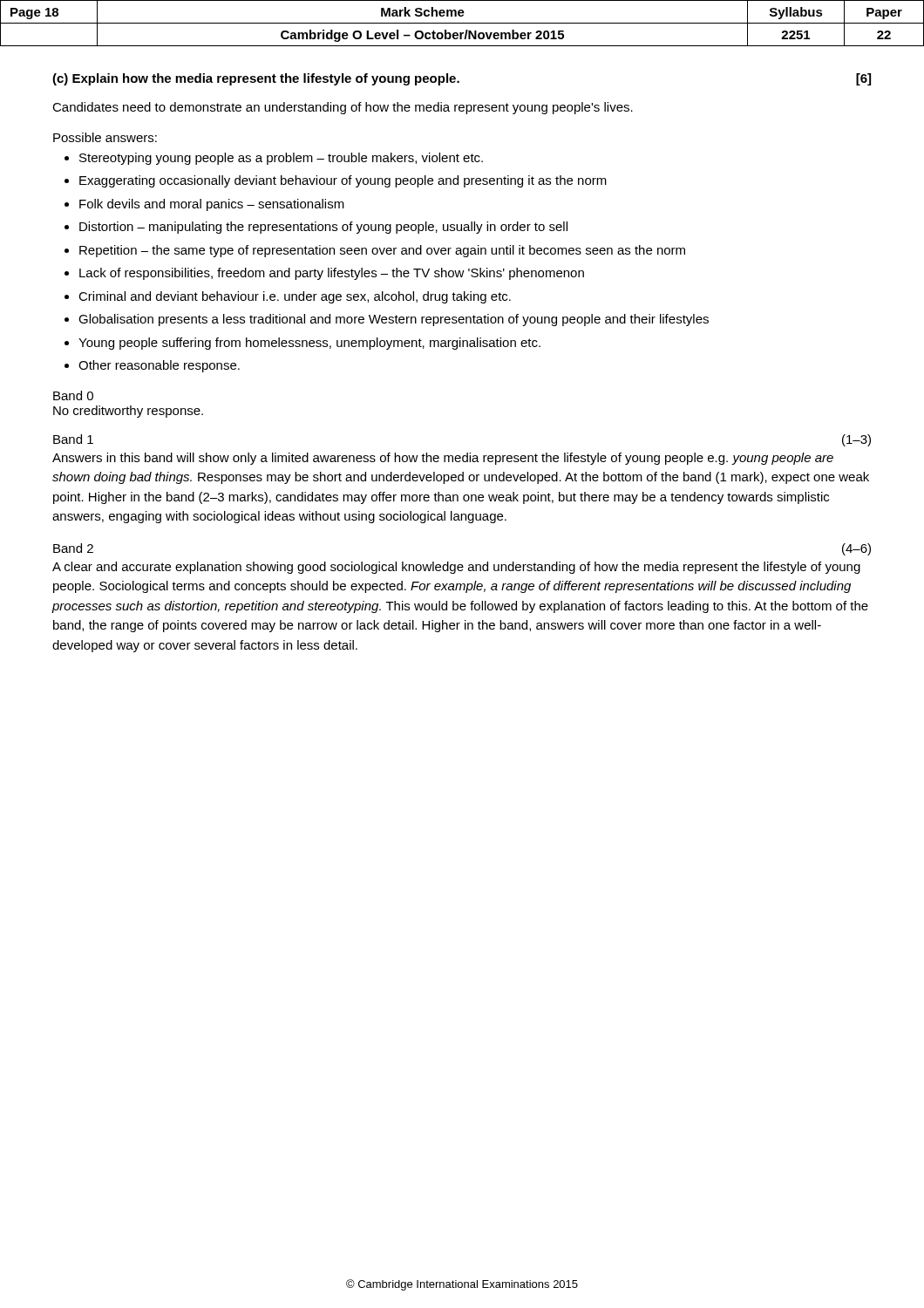Select the text starting "Lack of responsibilities,"

(x=332, y=273)
